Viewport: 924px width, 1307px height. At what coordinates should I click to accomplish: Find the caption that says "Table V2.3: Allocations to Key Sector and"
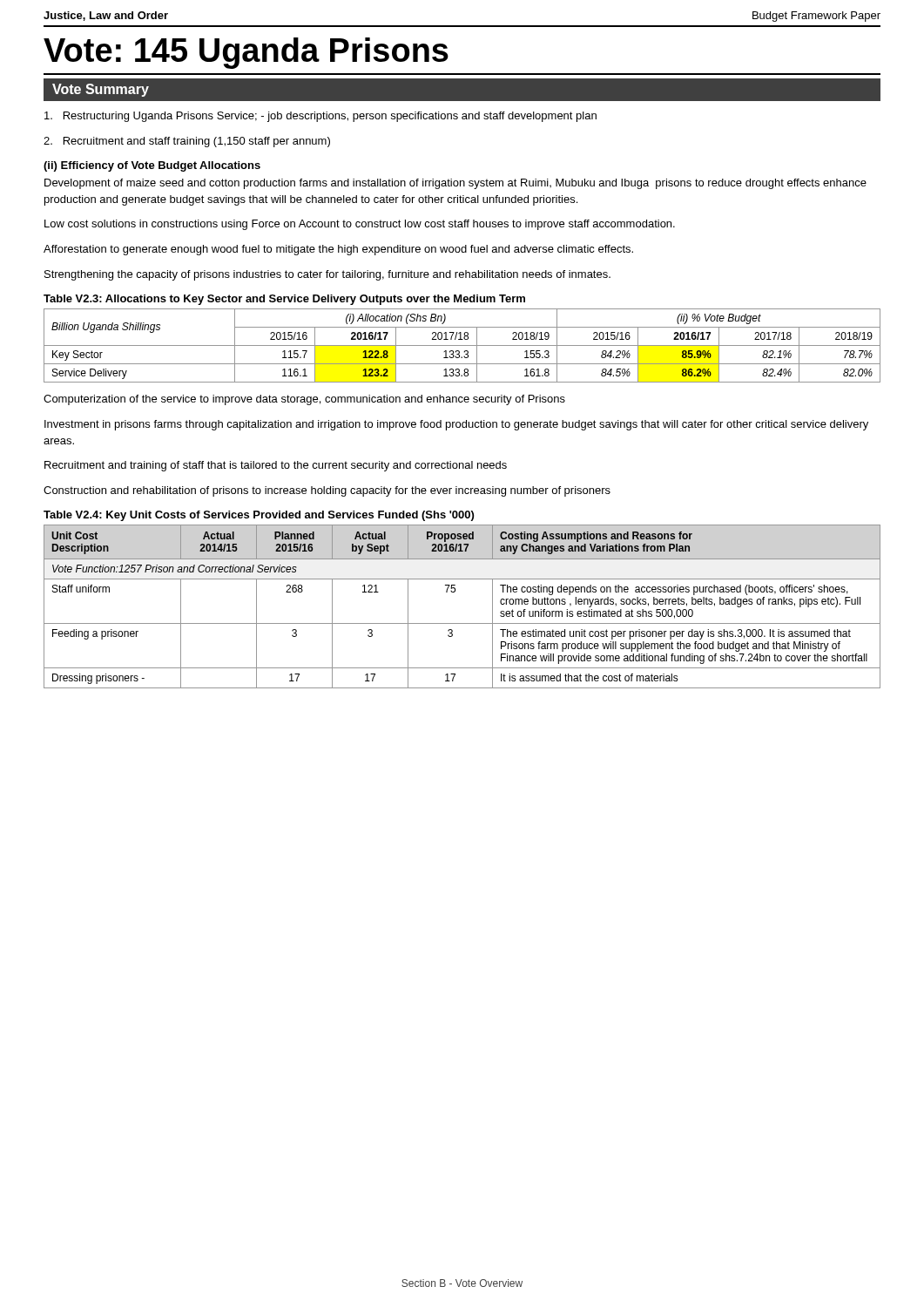(x=285, y=298)
